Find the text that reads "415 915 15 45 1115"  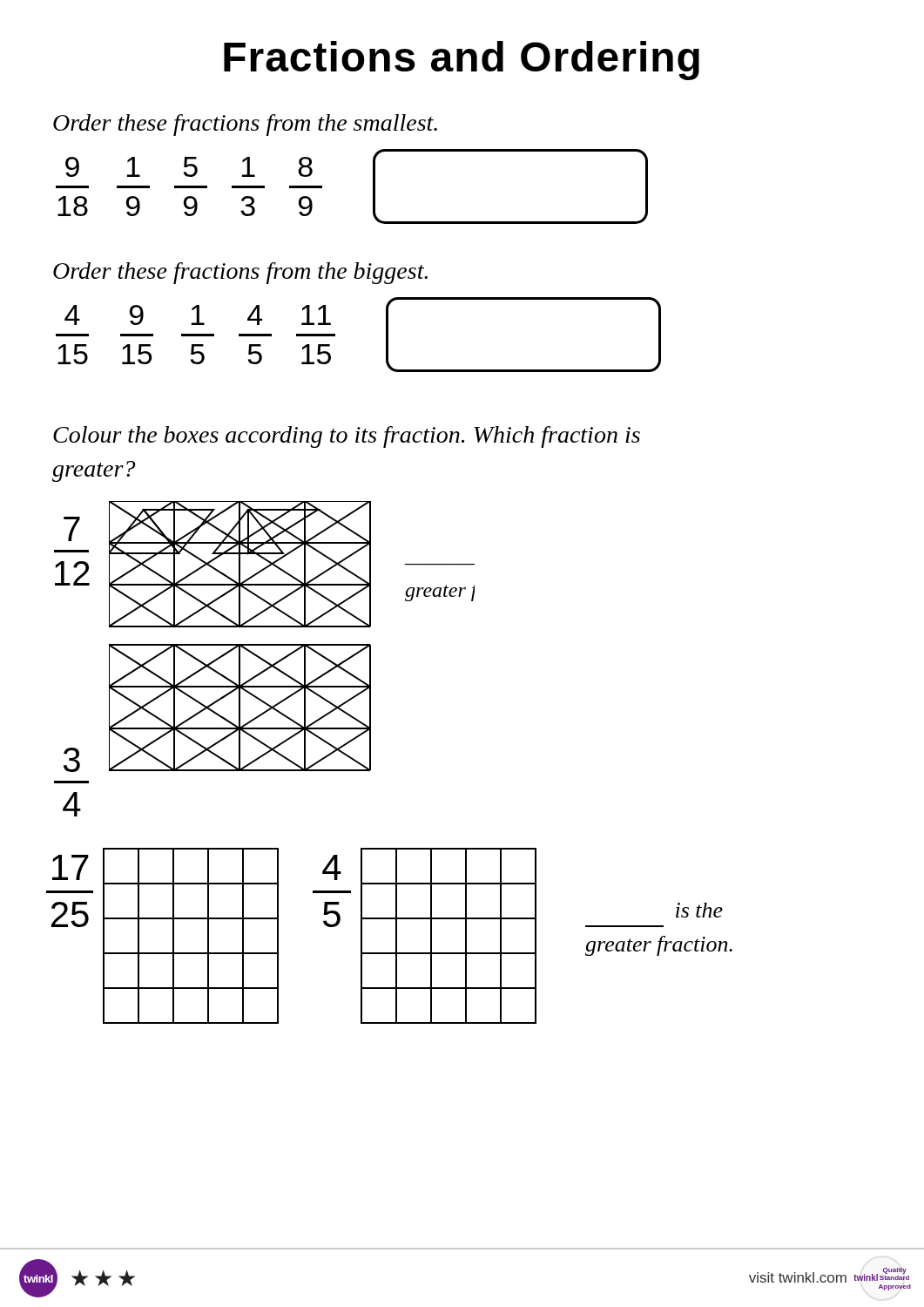357,335
